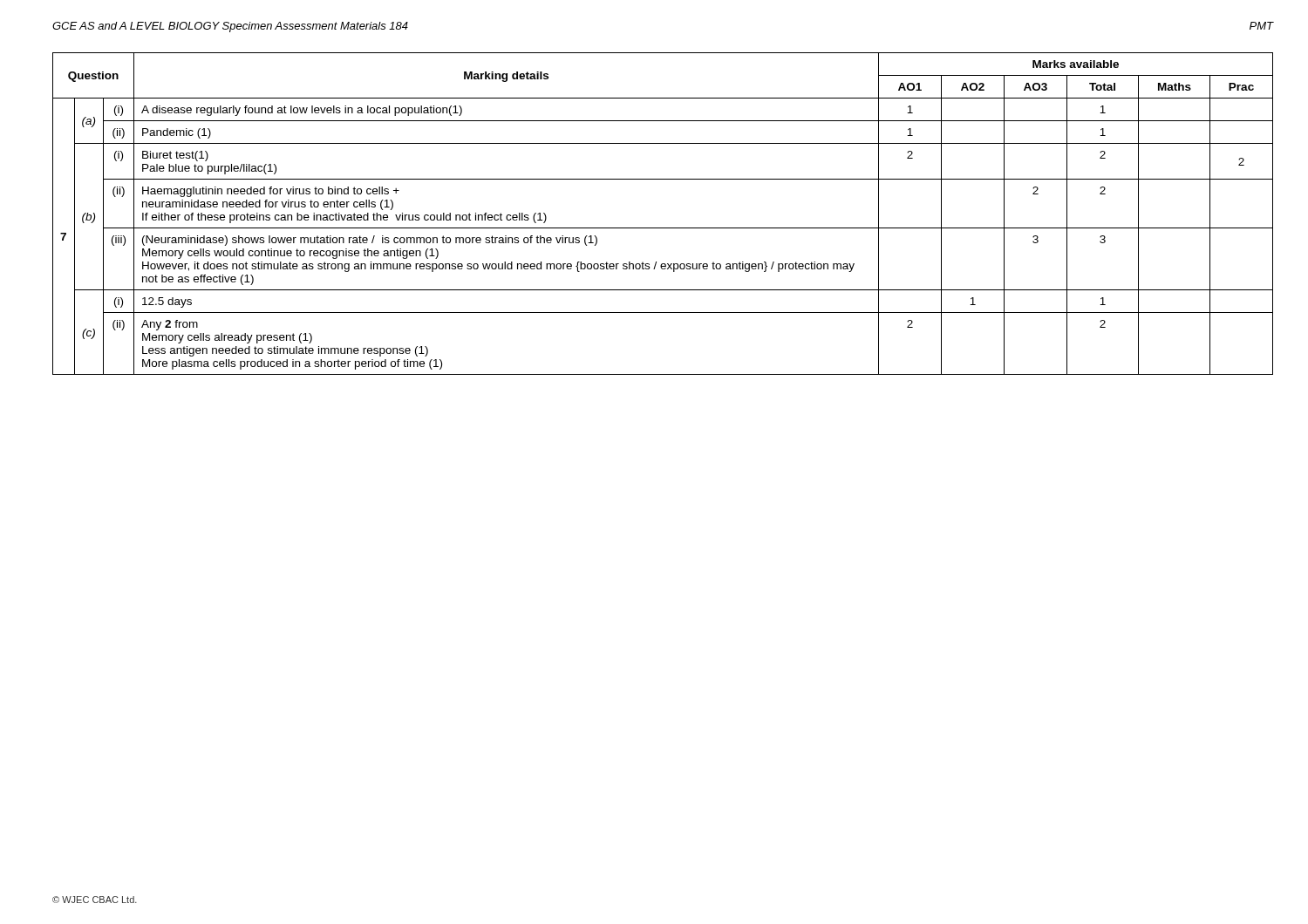Find the table that mentions "Pandemic (1)"
The image size is (1308, 924).
[x=663, y=214]
